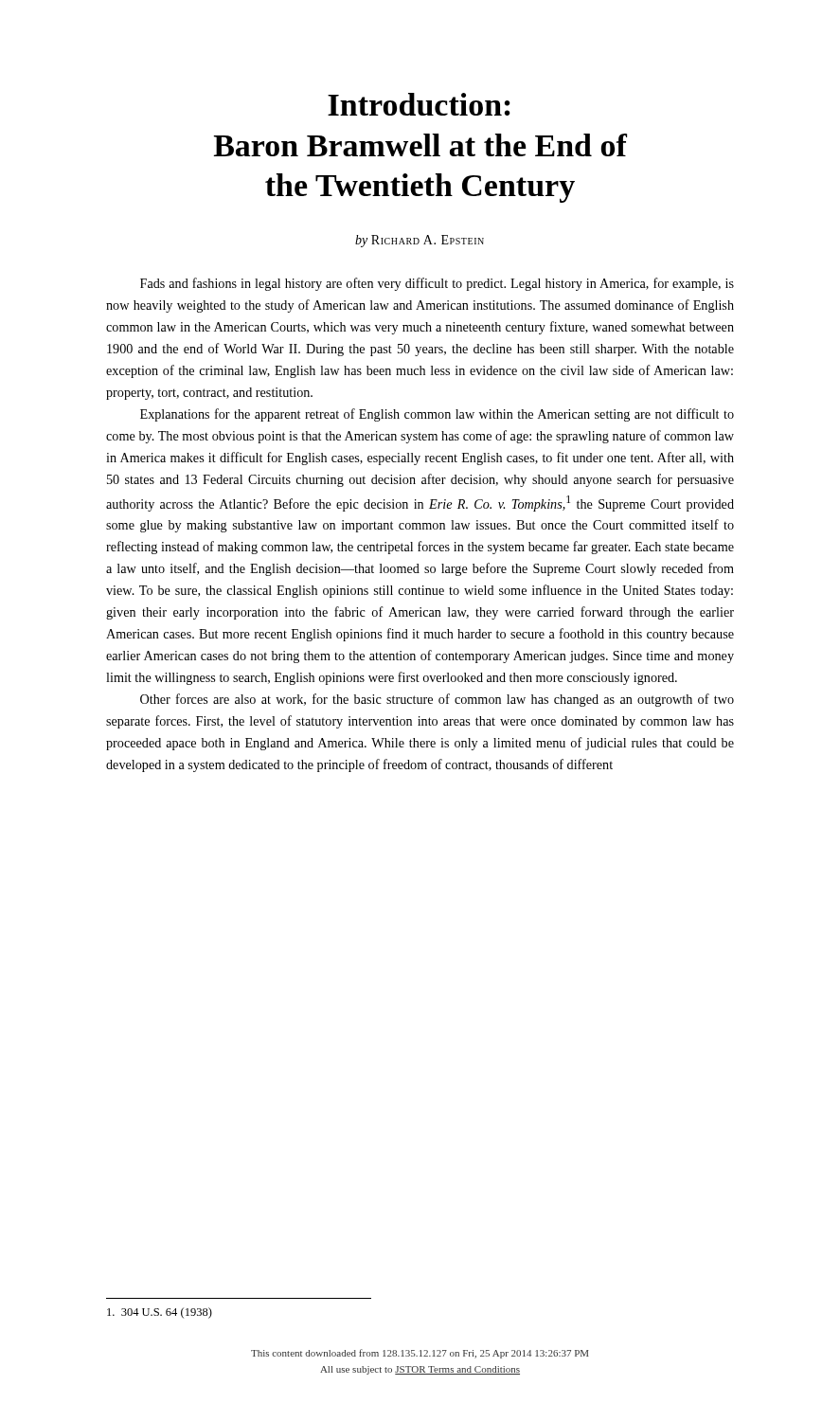The height and width of the screenshot is (1421, 840).
Task: Navigate to the element starting "Introduction:Baron Bramwell at the"
Action: click(420, 146)
